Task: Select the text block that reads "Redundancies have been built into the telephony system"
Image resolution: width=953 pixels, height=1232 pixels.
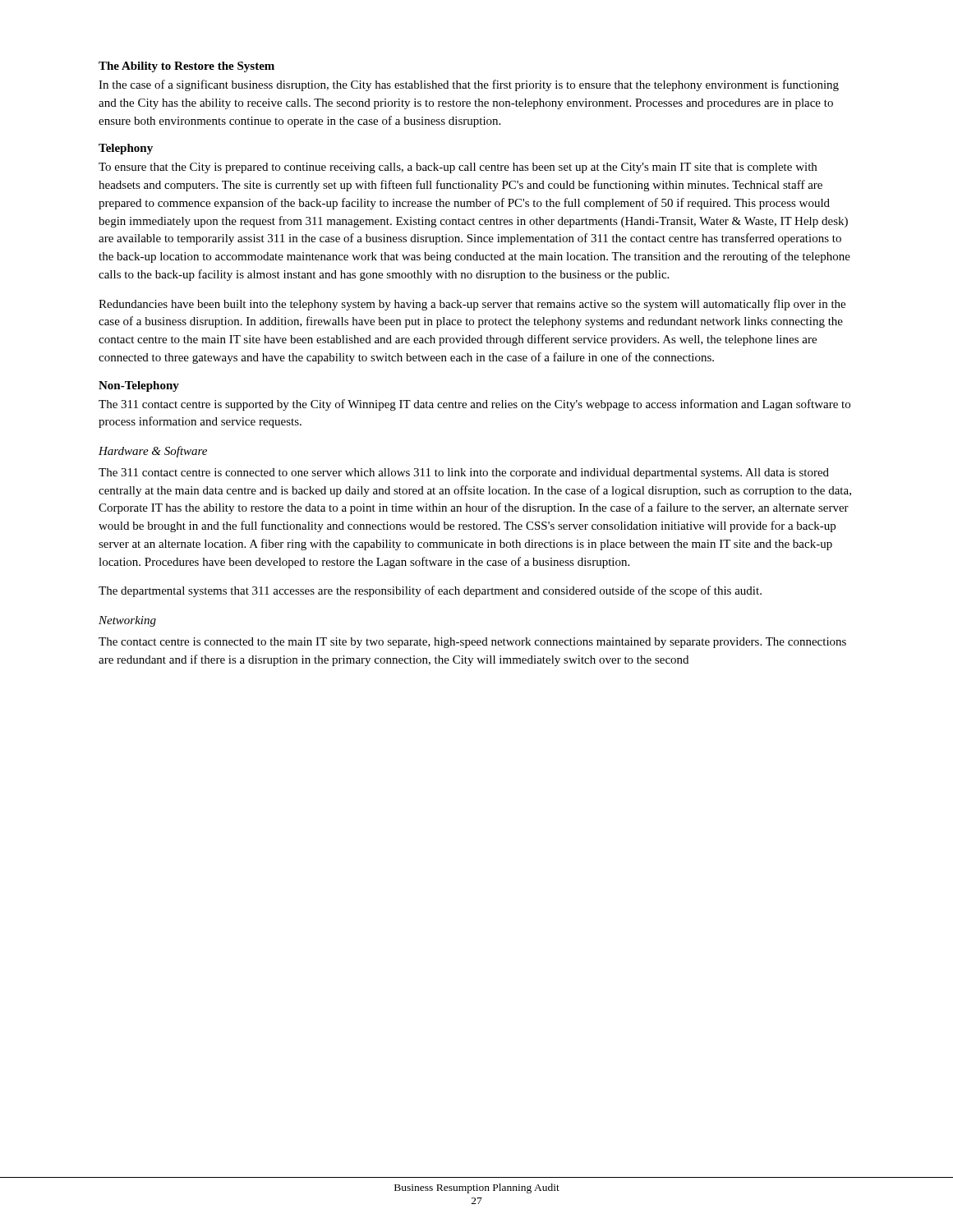Action: point(472,330)
